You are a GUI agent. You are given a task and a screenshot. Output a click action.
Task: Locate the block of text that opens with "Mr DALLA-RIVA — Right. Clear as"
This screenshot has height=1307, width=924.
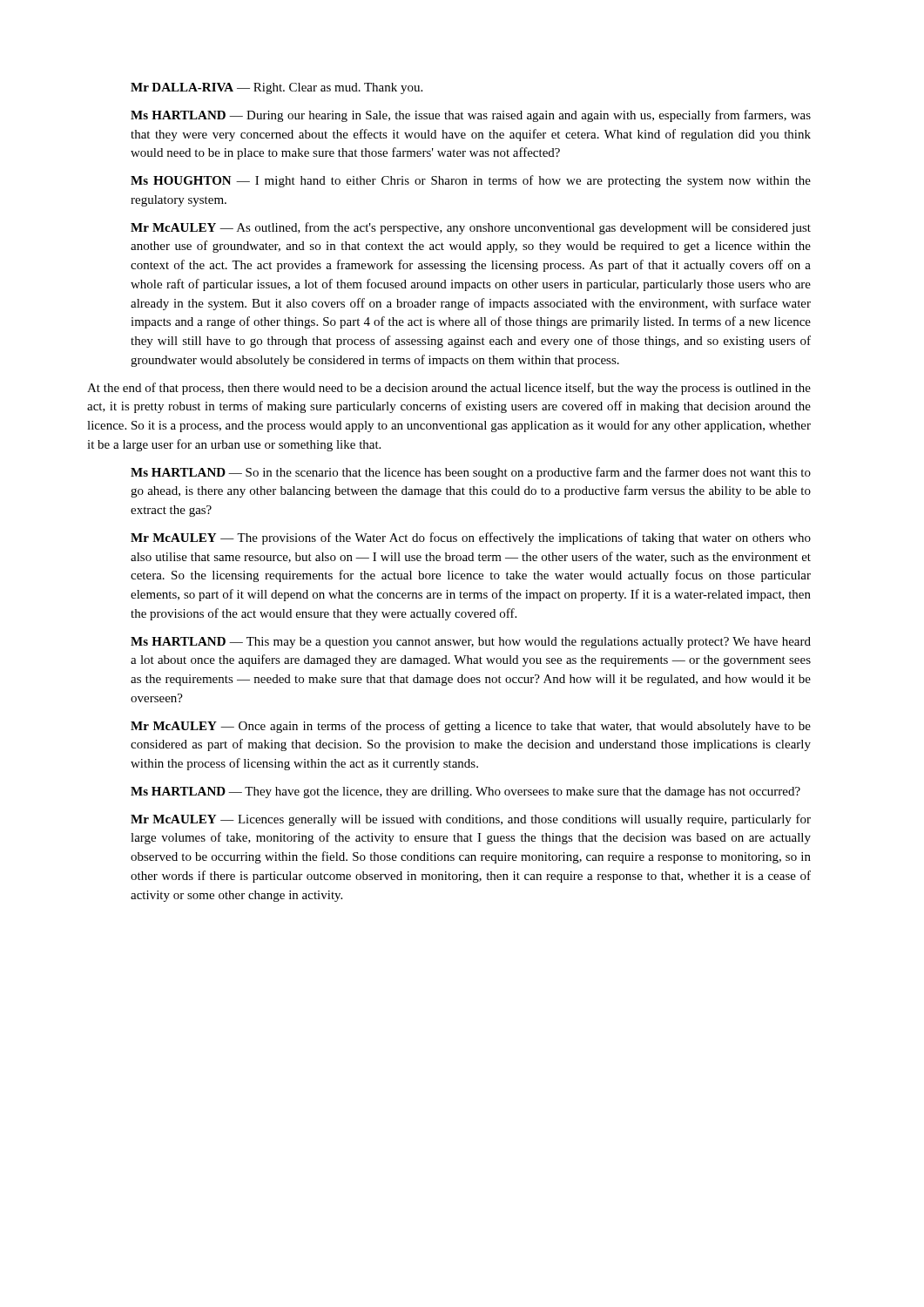pyautogui.click(x=277, y=87)
